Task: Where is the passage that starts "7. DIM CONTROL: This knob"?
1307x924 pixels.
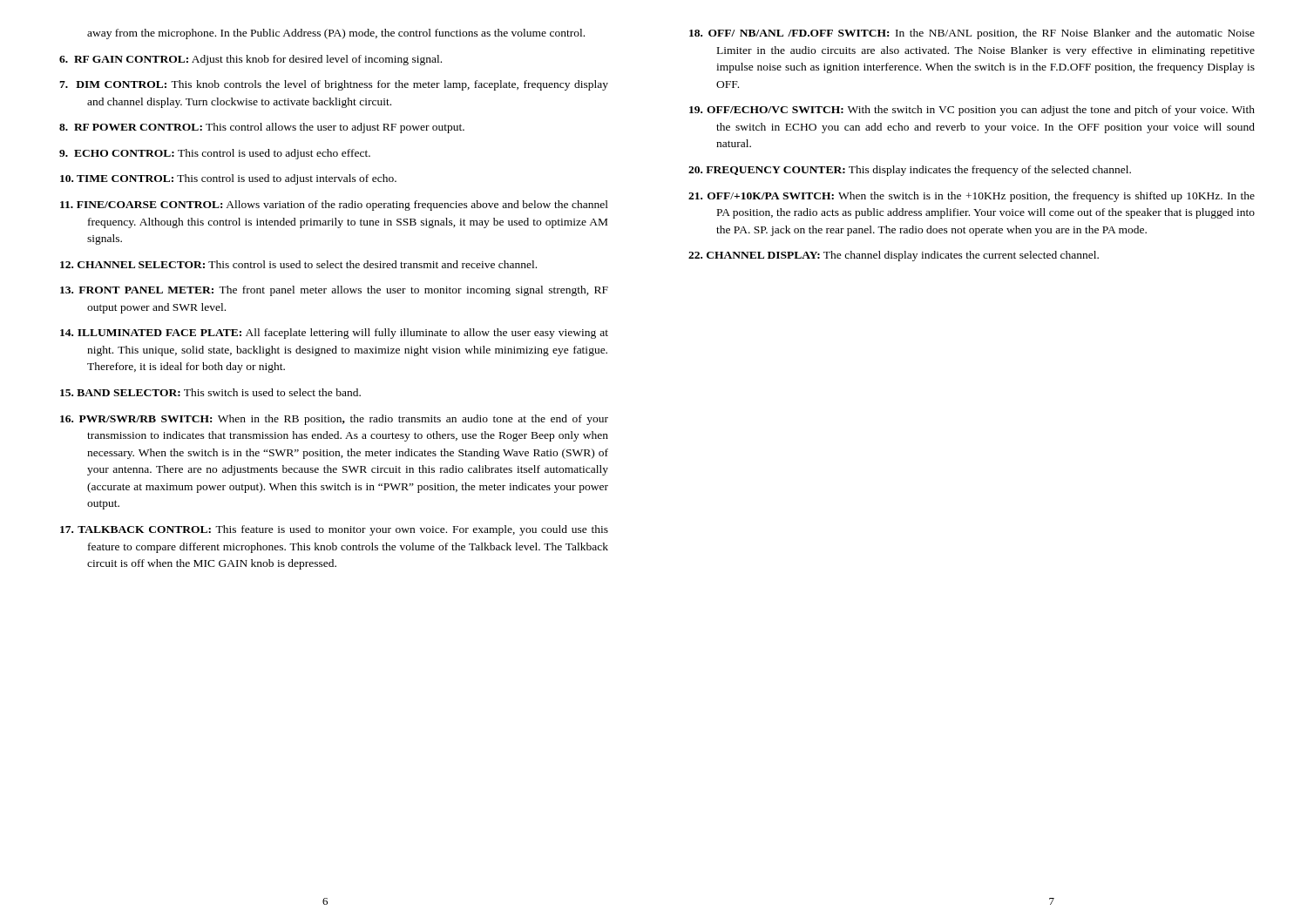Action: tap(334, 93)
